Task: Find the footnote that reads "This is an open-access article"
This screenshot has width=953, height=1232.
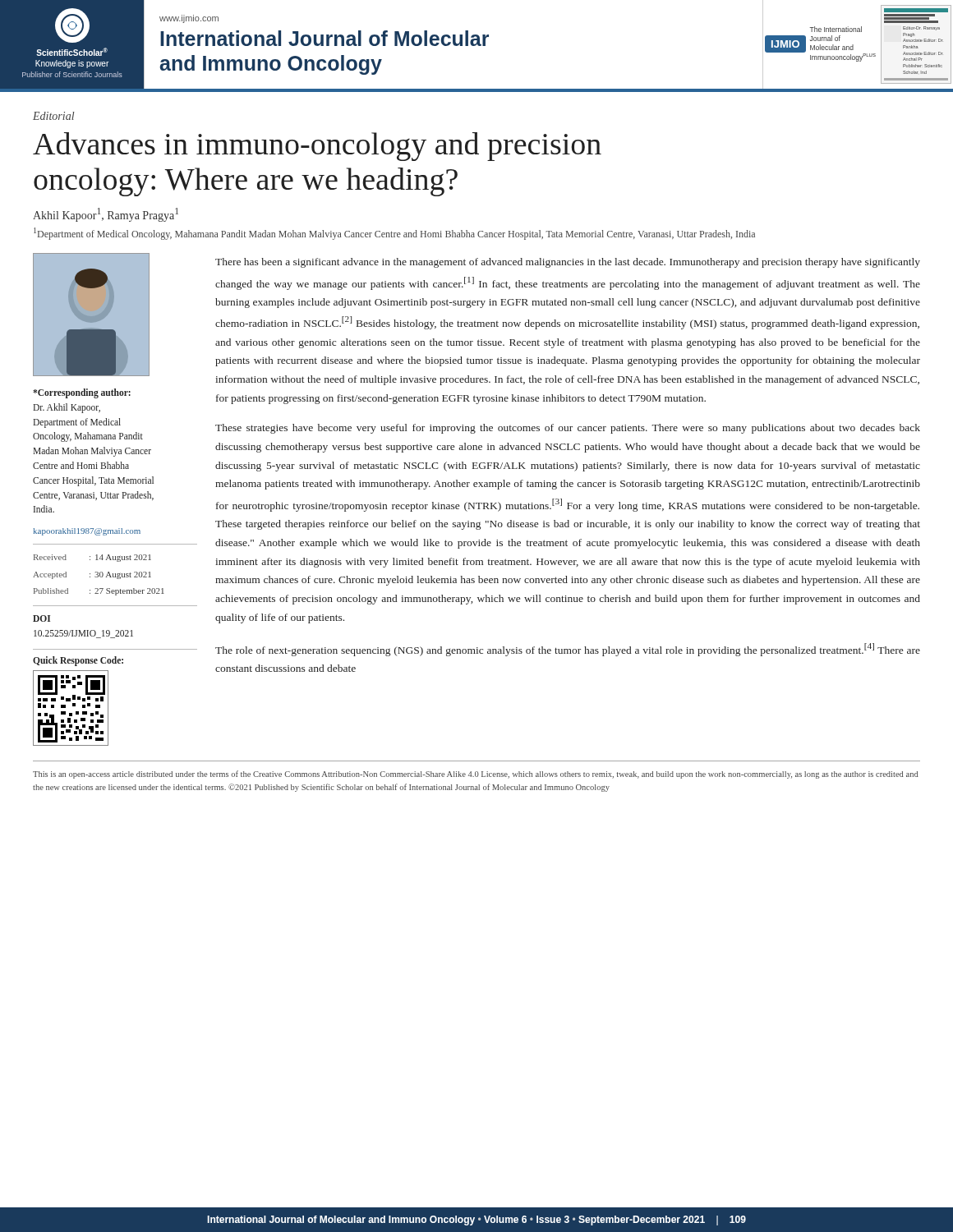Action: tap(476, 781)
